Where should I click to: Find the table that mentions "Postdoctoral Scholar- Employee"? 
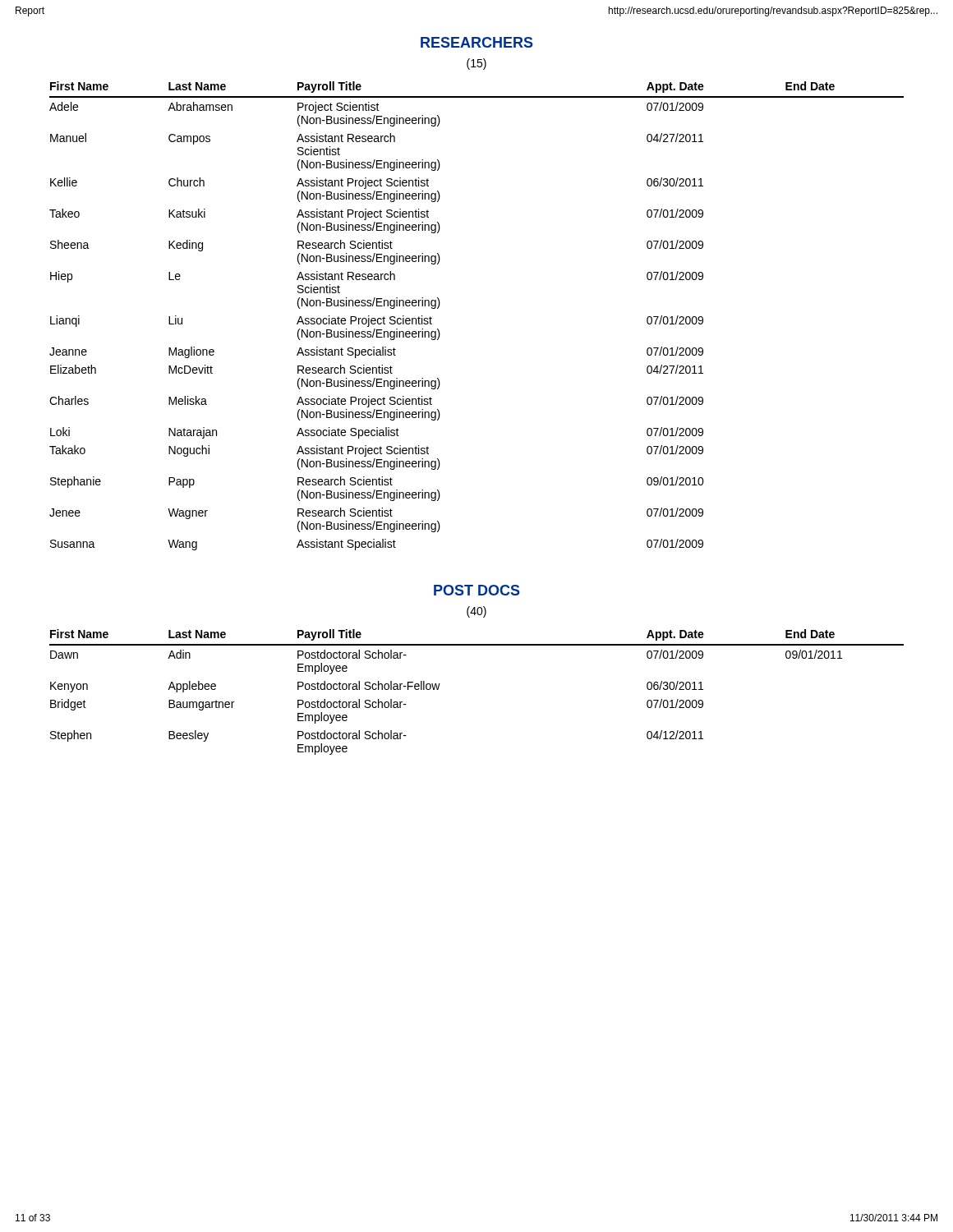point(476,691)
